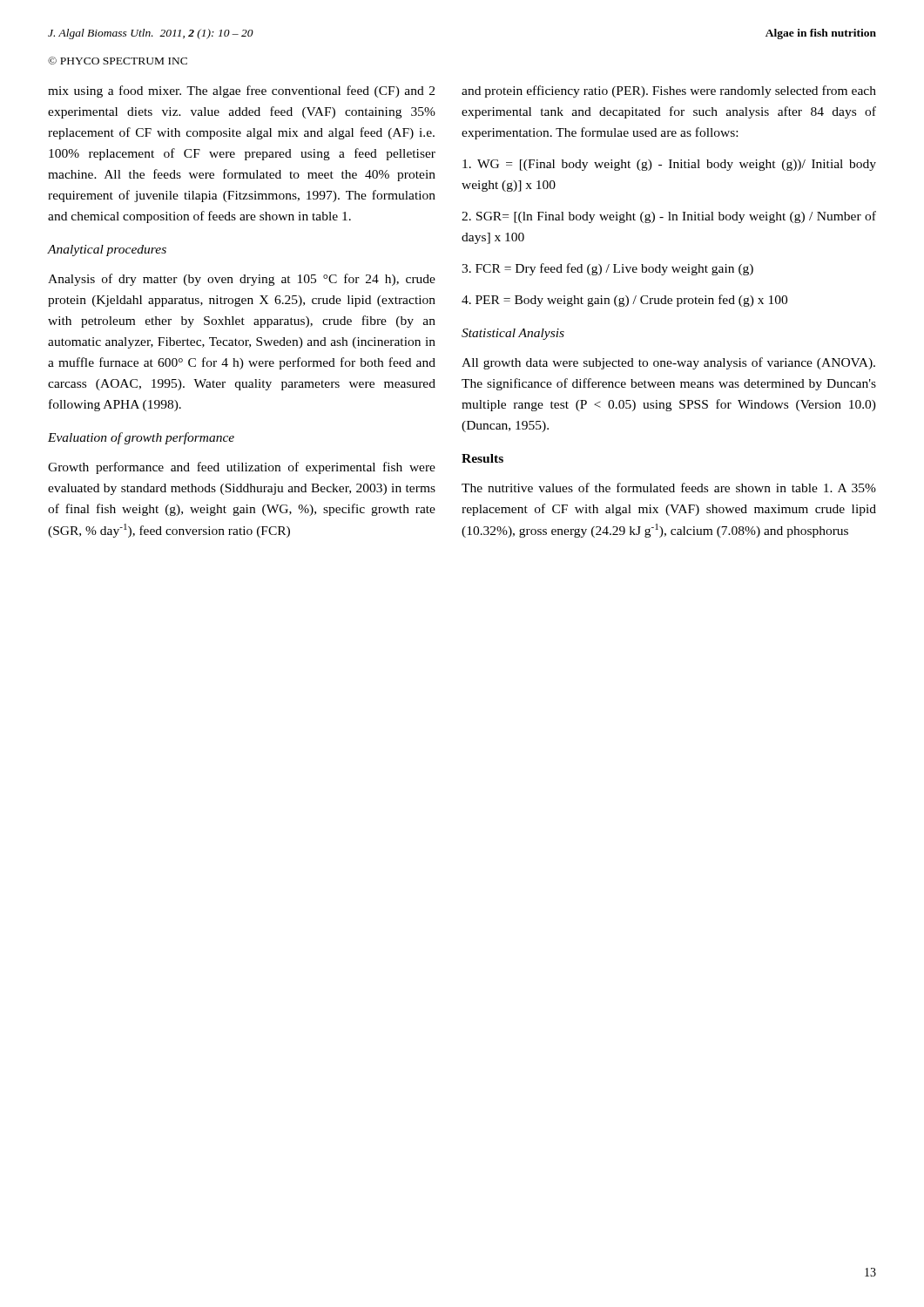Image resolution: width=924 pixels, height=1307 pixels.
Task: Select the text block containing "The nutritive values of the formulated"
Action: tap(669, 510)
